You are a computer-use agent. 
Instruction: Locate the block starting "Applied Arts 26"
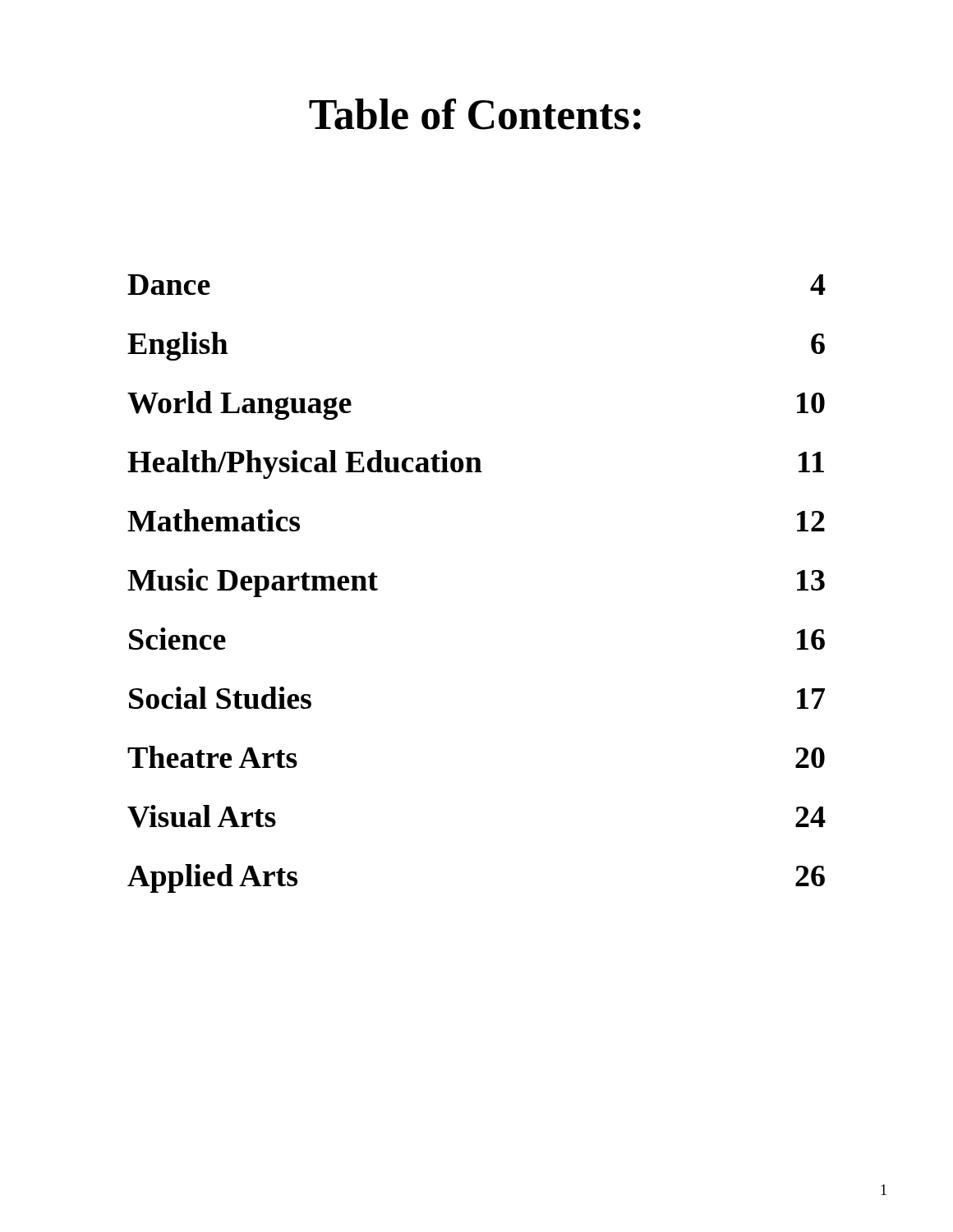point(209,878)
